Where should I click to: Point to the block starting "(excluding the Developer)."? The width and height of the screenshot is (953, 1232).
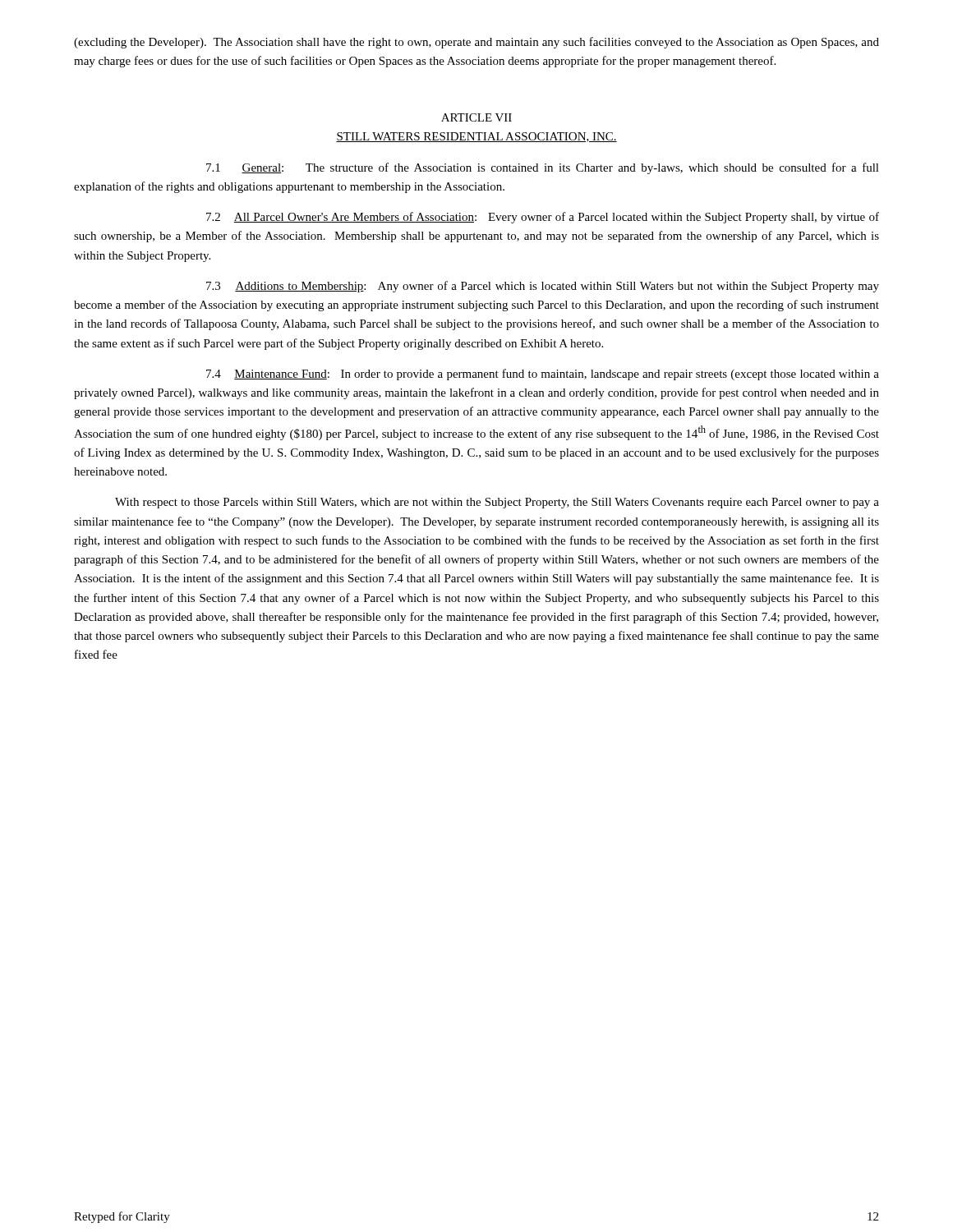pyautogui.click(x=476, y=51)
